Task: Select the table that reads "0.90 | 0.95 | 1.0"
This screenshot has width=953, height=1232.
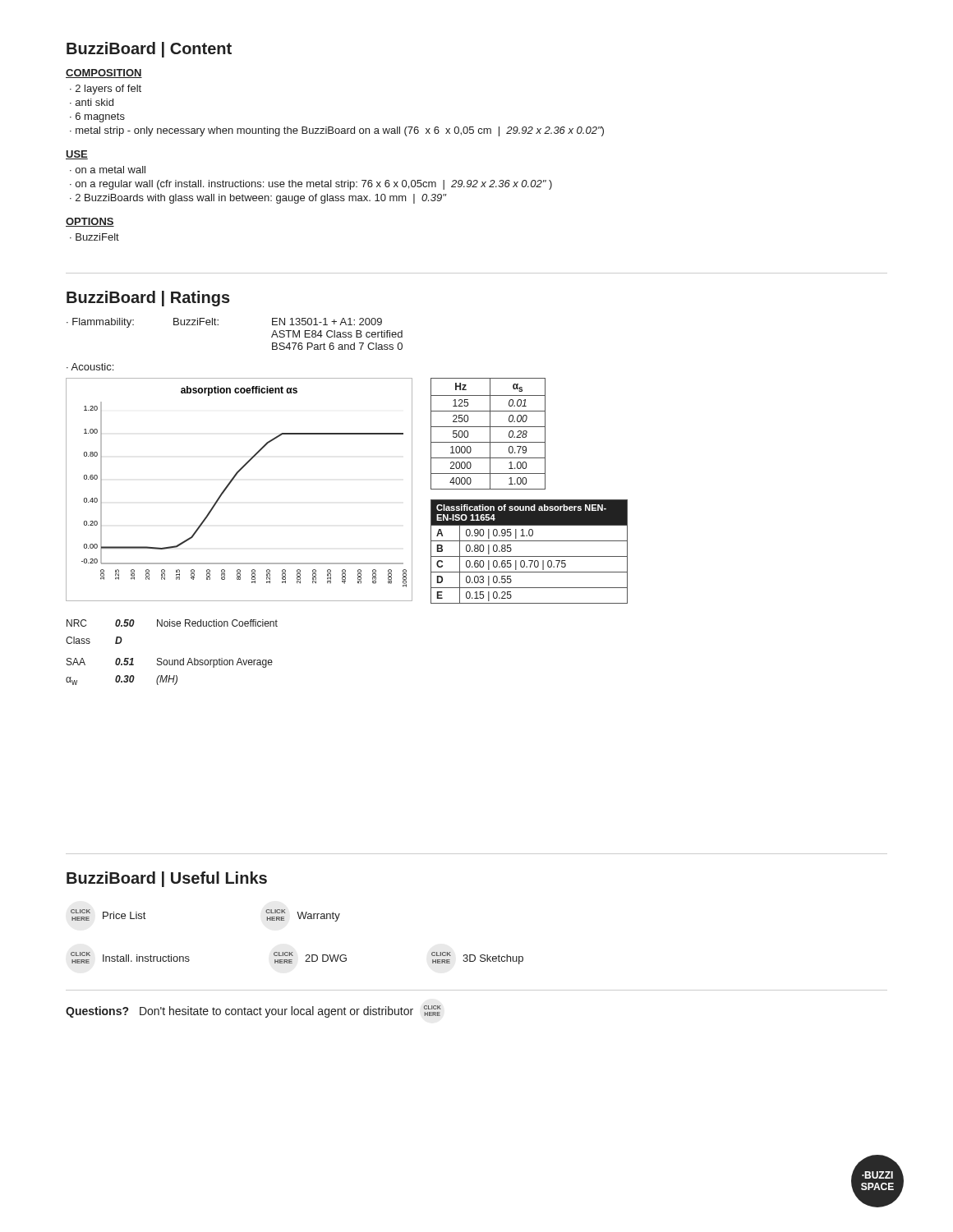Action: coord(659,552)
